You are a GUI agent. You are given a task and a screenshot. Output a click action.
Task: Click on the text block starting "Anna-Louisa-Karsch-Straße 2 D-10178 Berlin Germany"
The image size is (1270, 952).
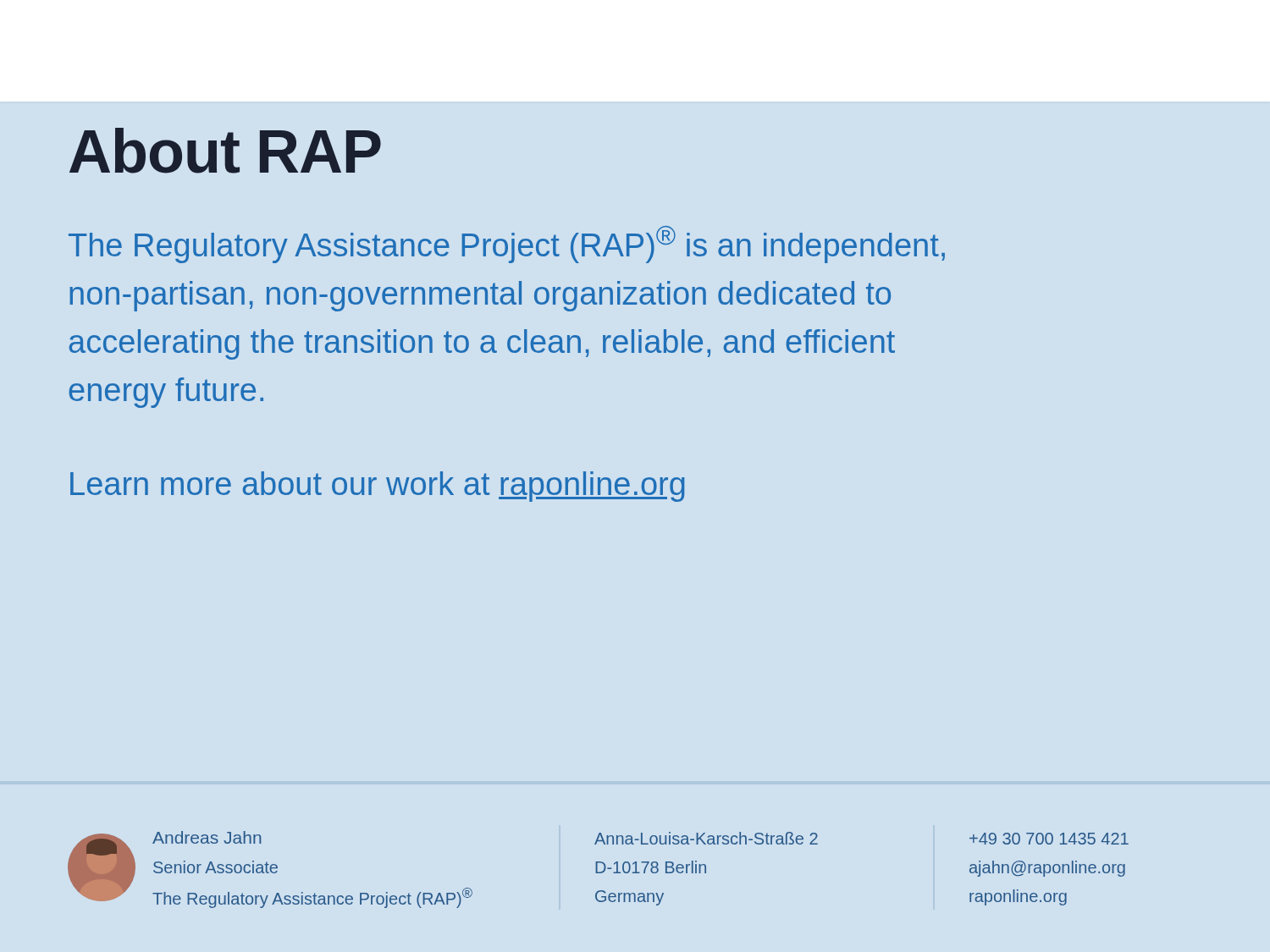tap(706, 867)
